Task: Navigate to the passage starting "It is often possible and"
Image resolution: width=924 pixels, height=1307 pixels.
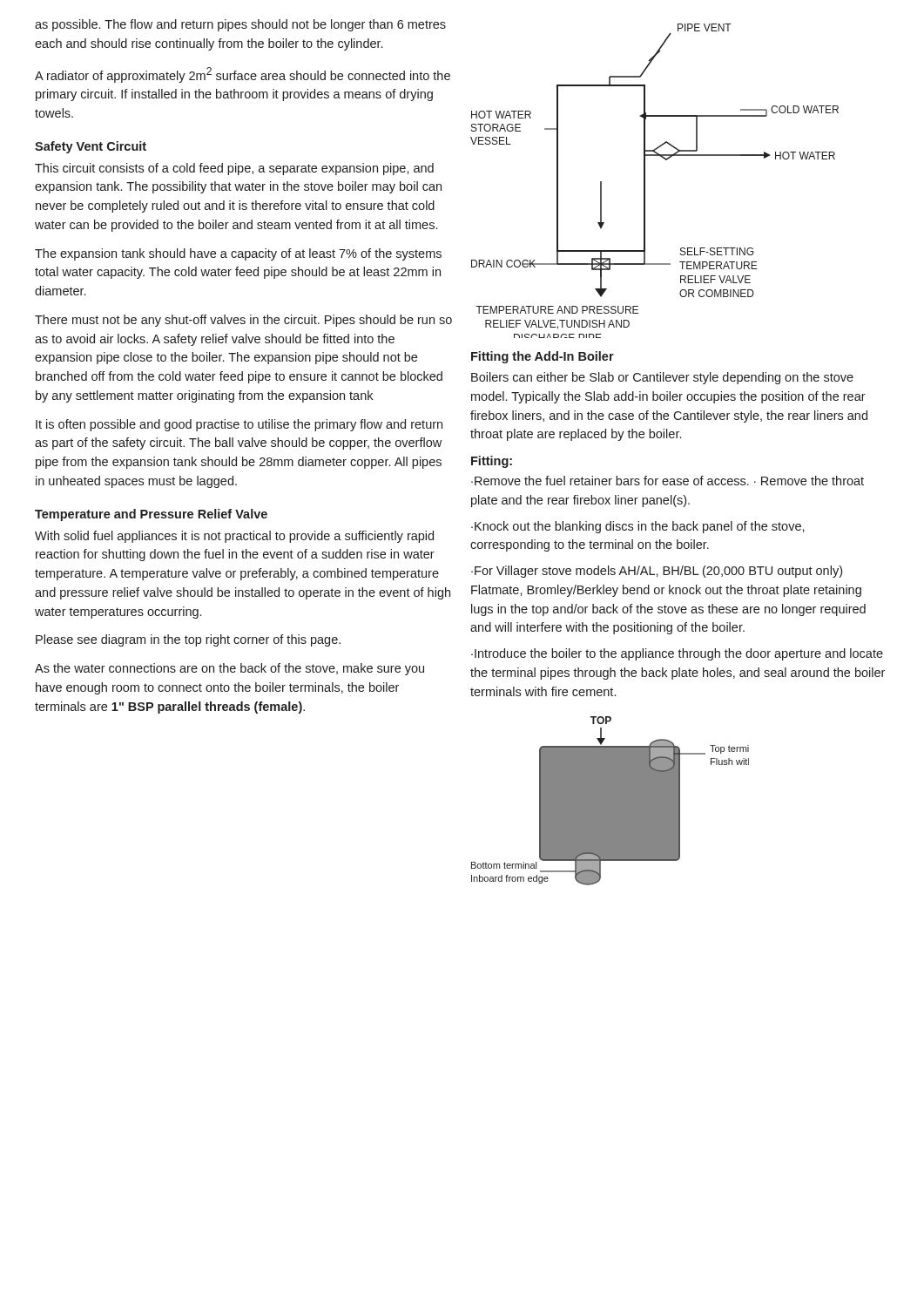Action: tap(244, 453)
